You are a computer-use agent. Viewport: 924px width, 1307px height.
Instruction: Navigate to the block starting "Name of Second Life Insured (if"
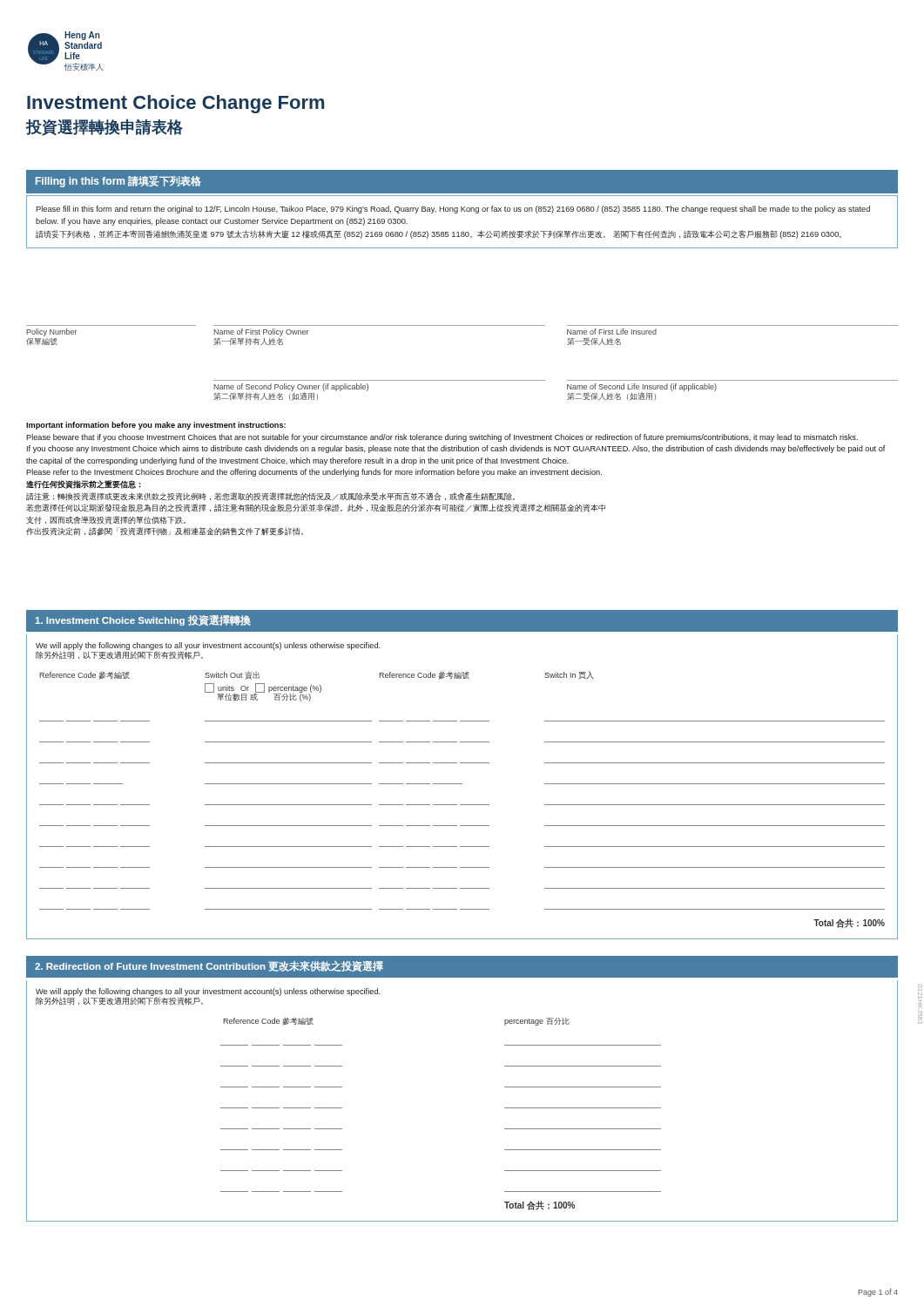coord(732,383)
